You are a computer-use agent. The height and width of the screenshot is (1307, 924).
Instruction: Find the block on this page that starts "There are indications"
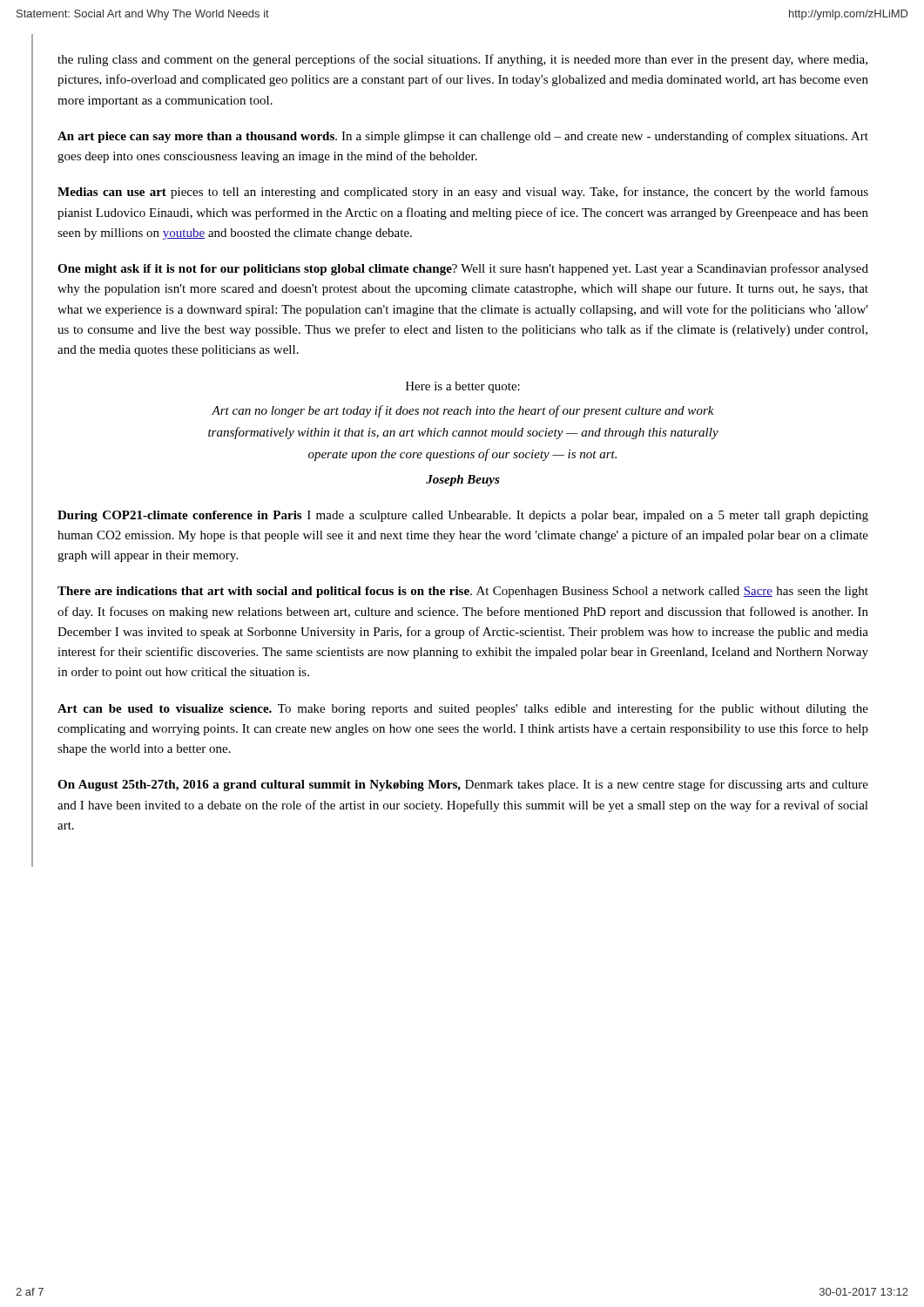(463, 631)
